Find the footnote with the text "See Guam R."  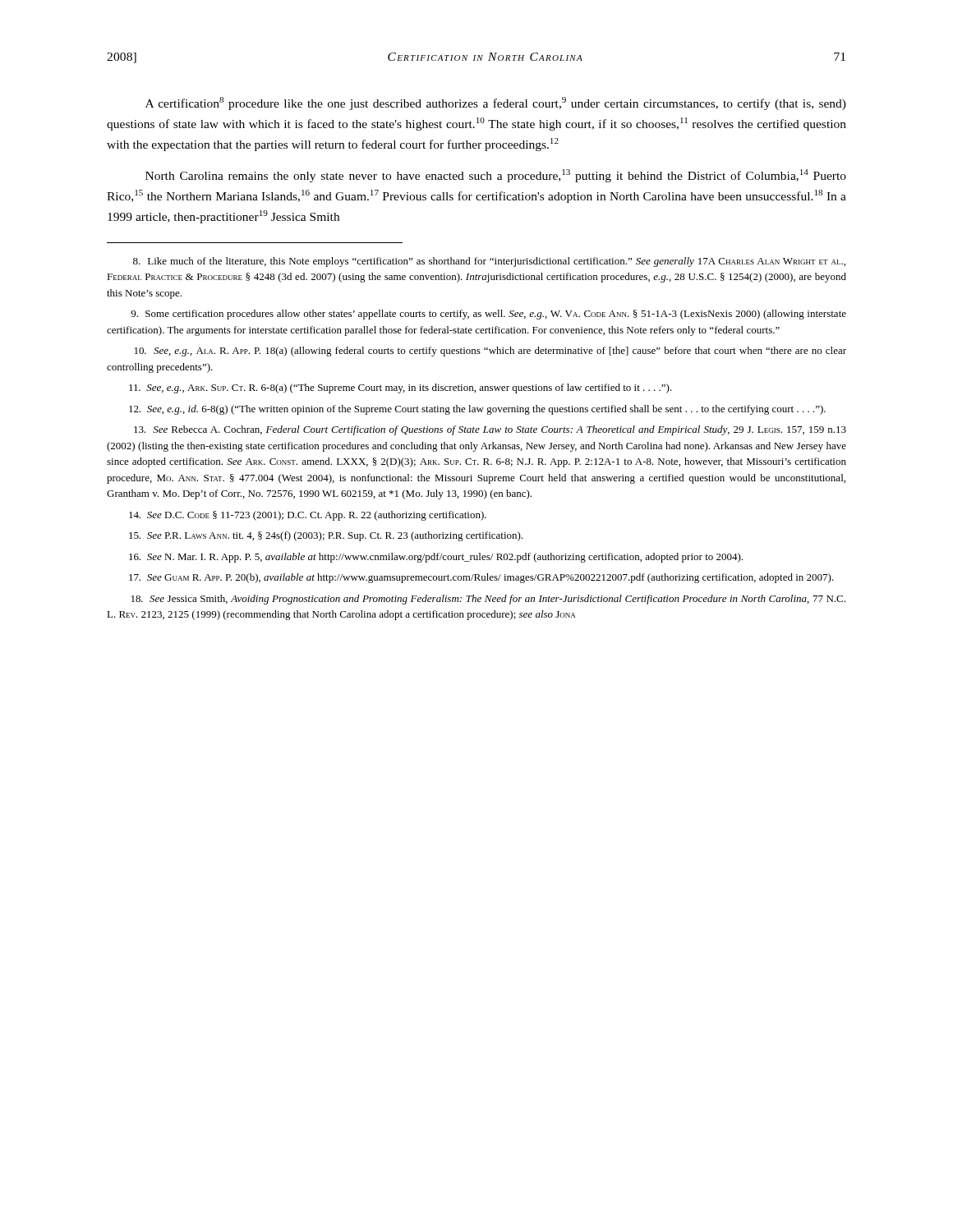point(476,577)
